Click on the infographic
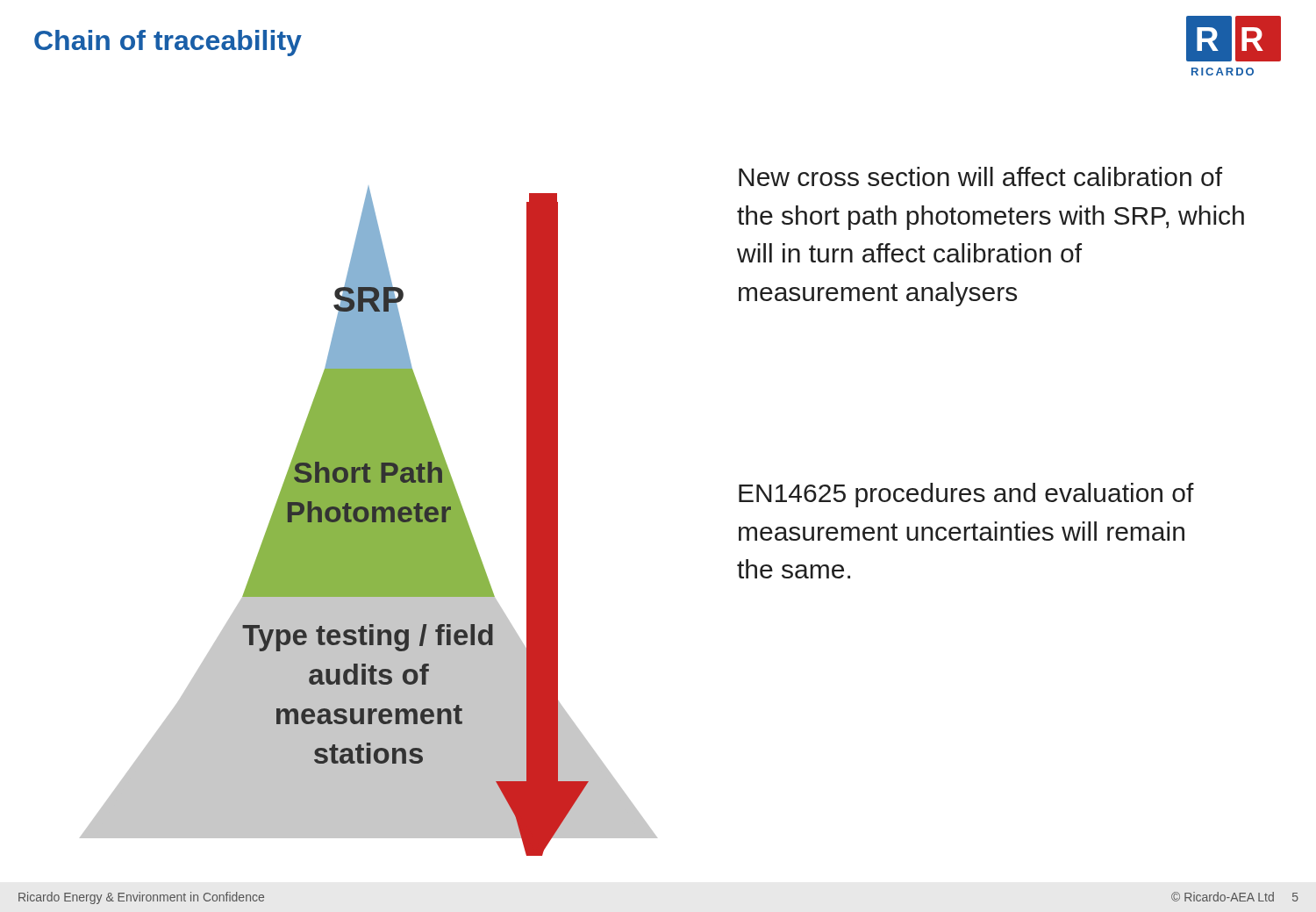The height and width of the screenshot is (912, 1316). pos(368,483)
